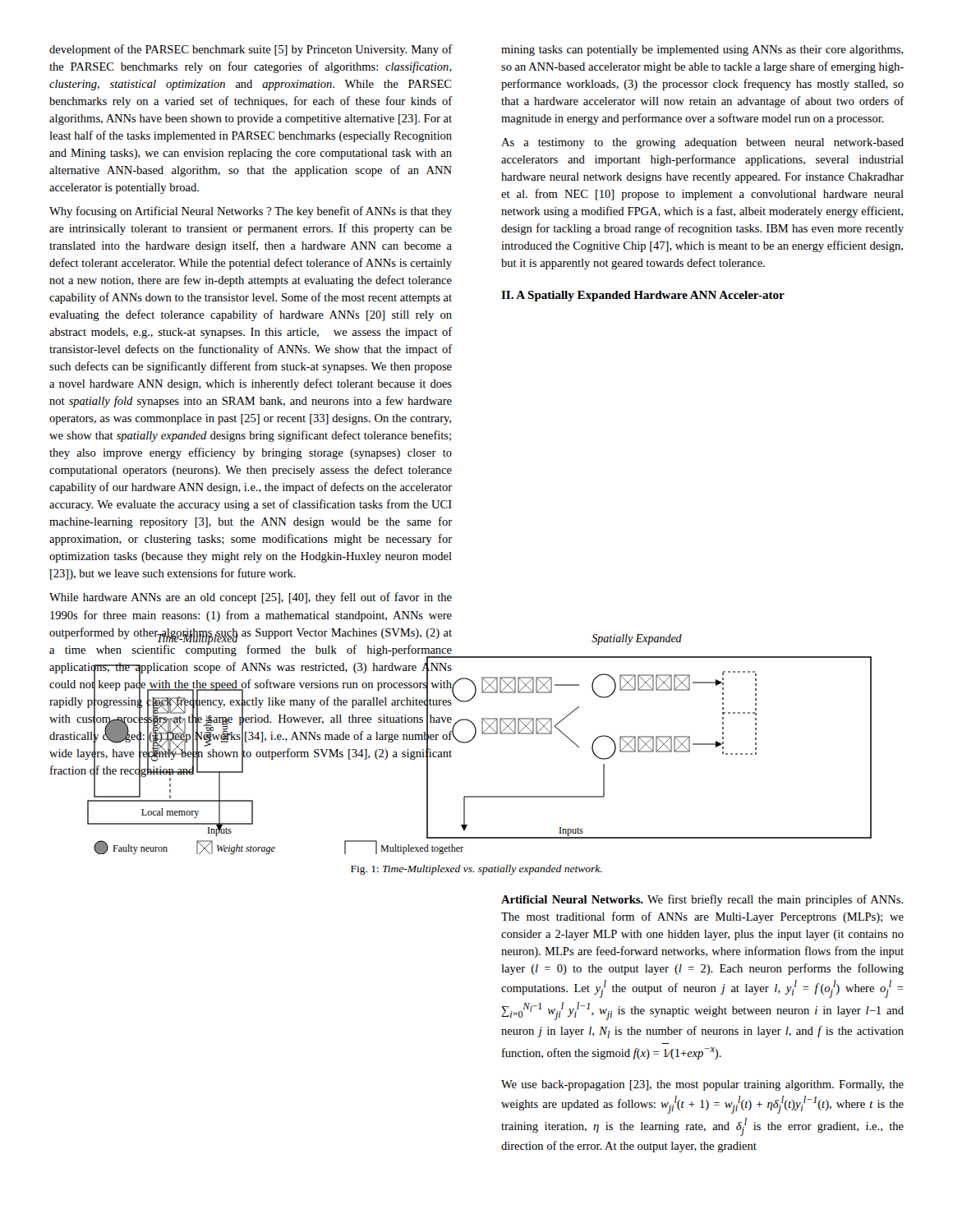Click on the text block starting "Fig. 1: Time-Multiplexed vs. spatially expanded"
The image size is (953, 1232).
pos(476,869)
